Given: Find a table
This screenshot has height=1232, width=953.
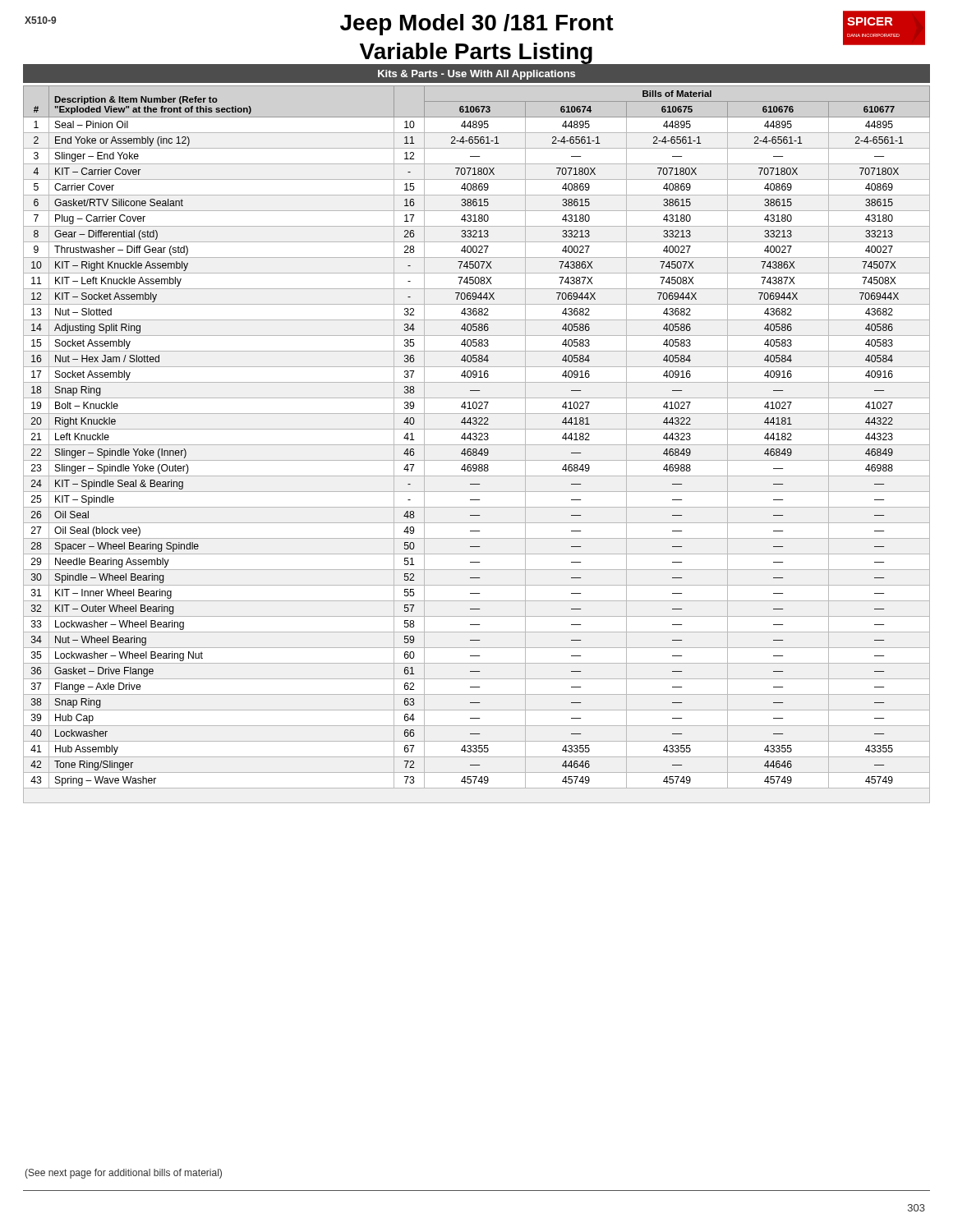Looking at the screenshot, I should click(476, 614).
